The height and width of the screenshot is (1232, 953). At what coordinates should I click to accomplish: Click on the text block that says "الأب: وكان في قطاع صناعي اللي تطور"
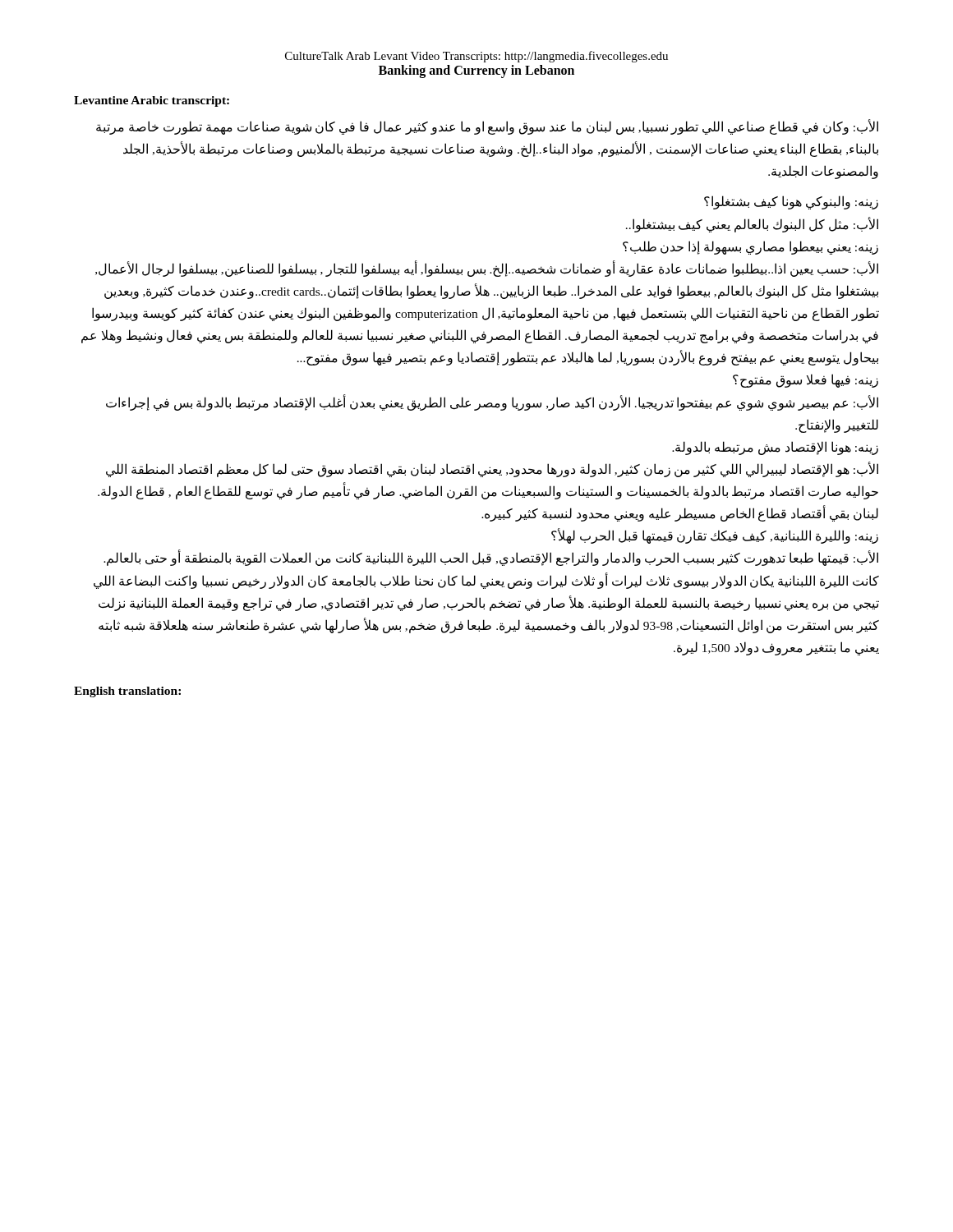coord(487,149)
